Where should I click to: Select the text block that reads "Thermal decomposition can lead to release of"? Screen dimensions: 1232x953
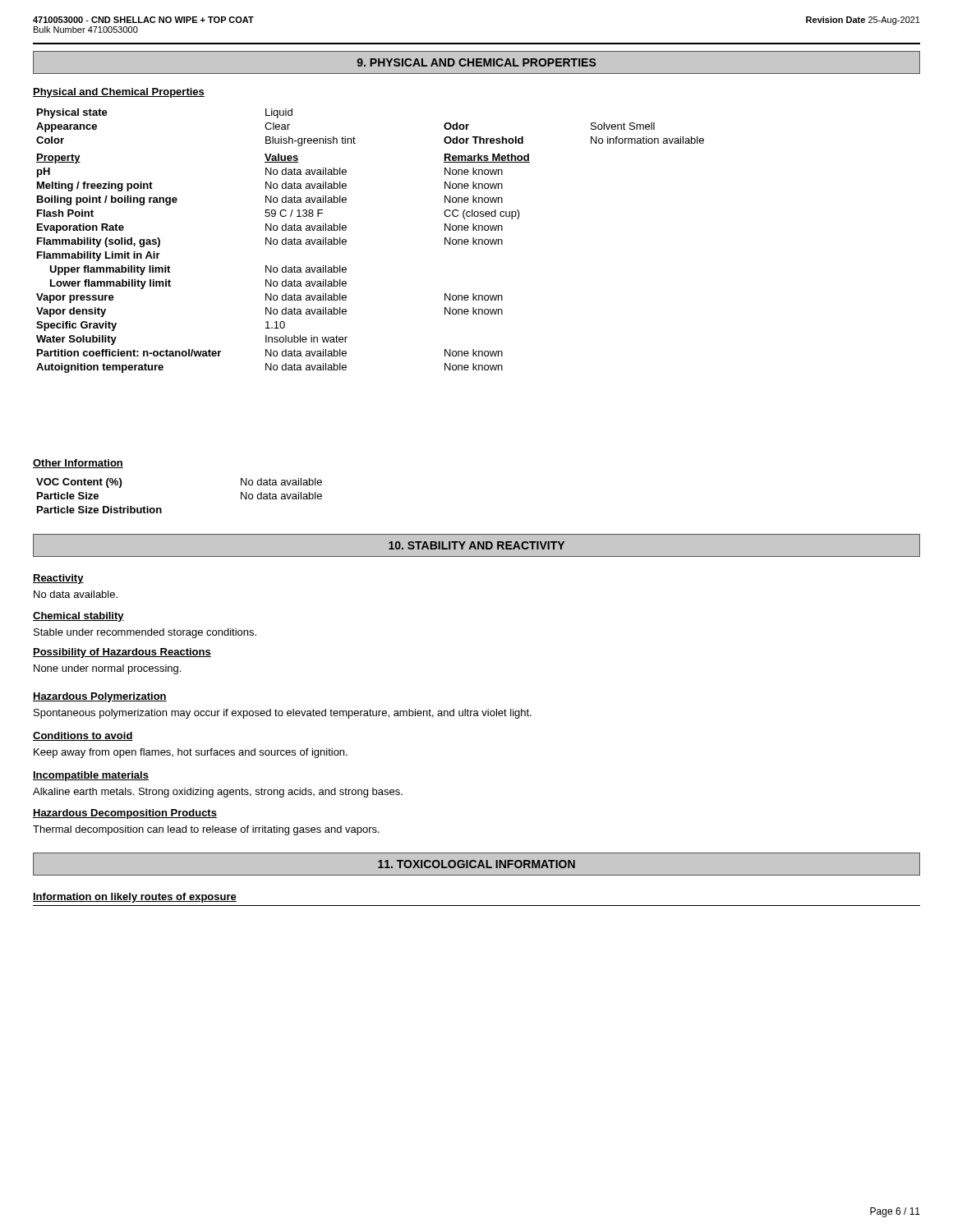[207, 829]
